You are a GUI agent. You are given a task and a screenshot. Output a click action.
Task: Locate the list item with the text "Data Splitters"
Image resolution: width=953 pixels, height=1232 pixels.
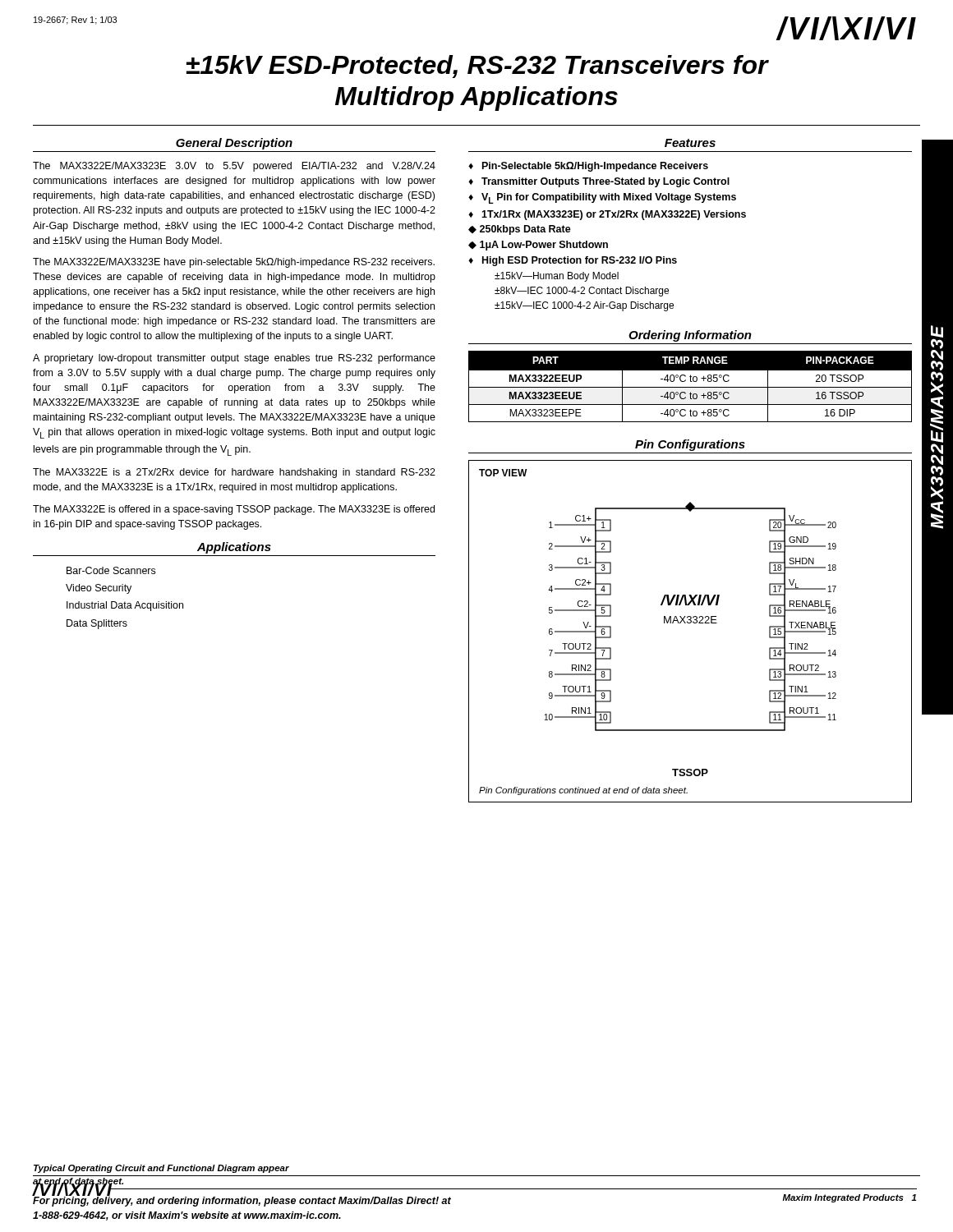[97, 623]
